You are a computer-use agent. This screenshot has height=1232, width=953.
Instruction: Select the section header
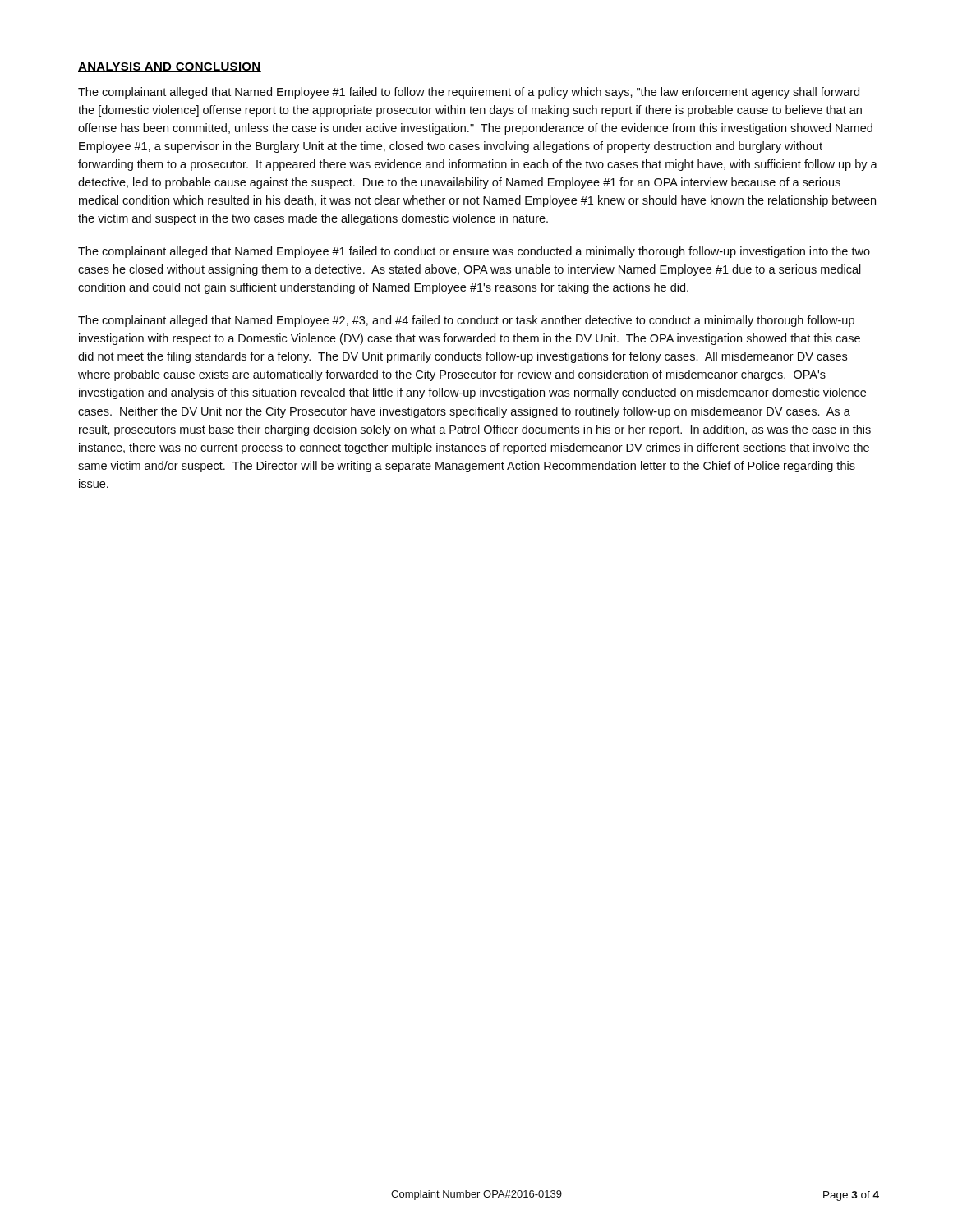click(x=169, y=66)
